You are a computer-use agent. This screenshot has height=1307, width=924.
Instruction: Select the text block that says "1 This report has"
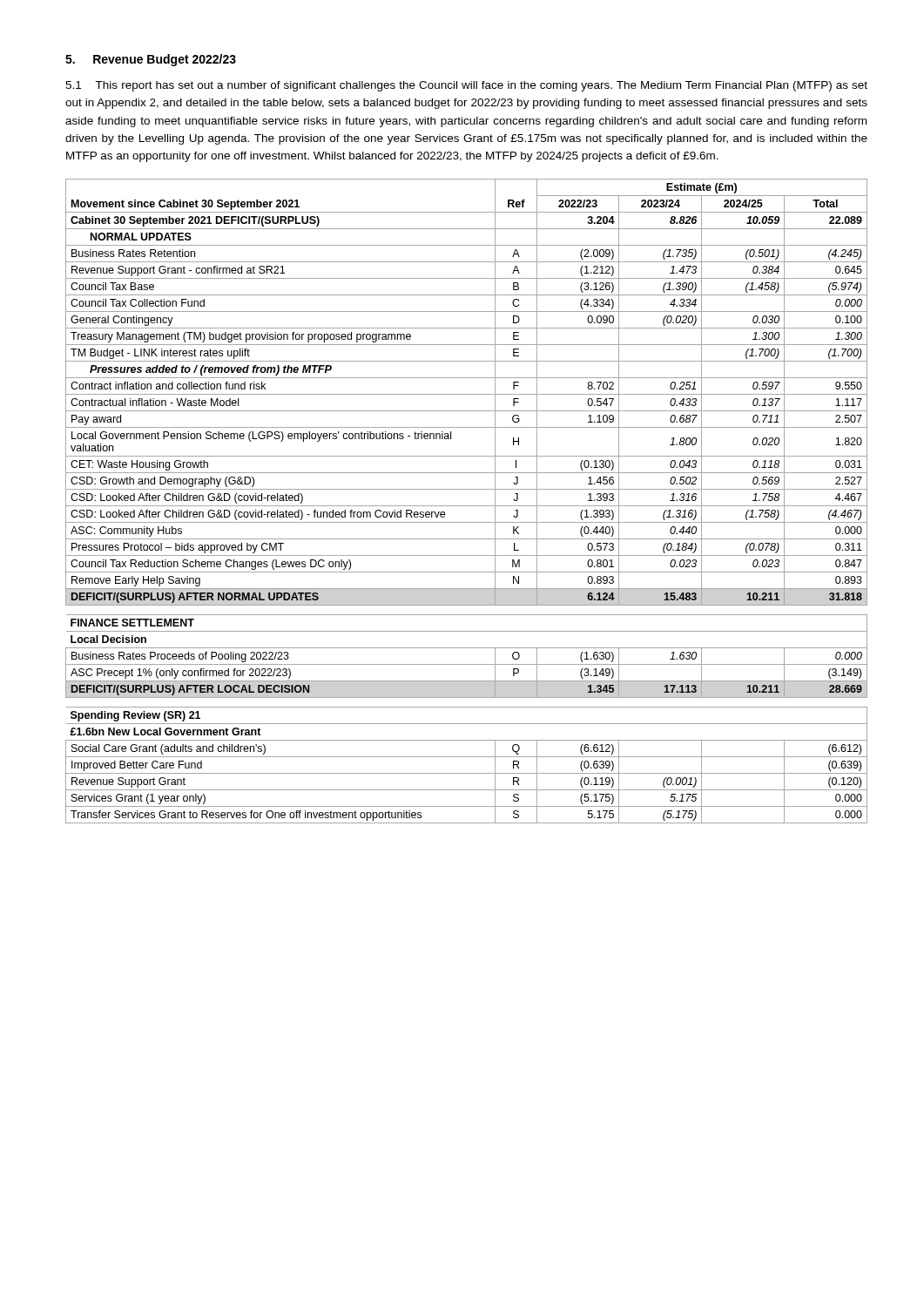click(466, 120)
